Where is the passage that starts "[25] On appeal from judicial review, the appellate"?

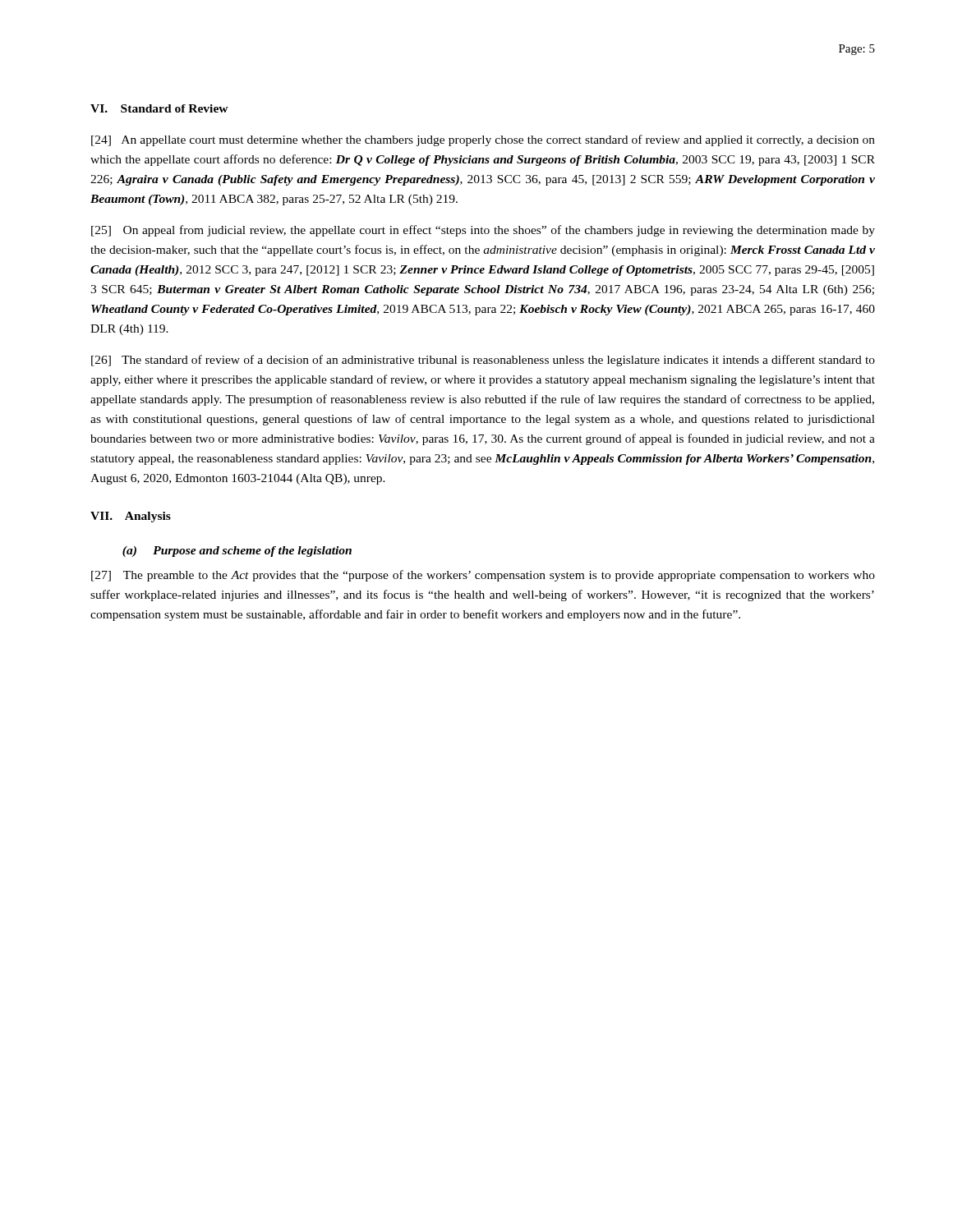[483, 279]
